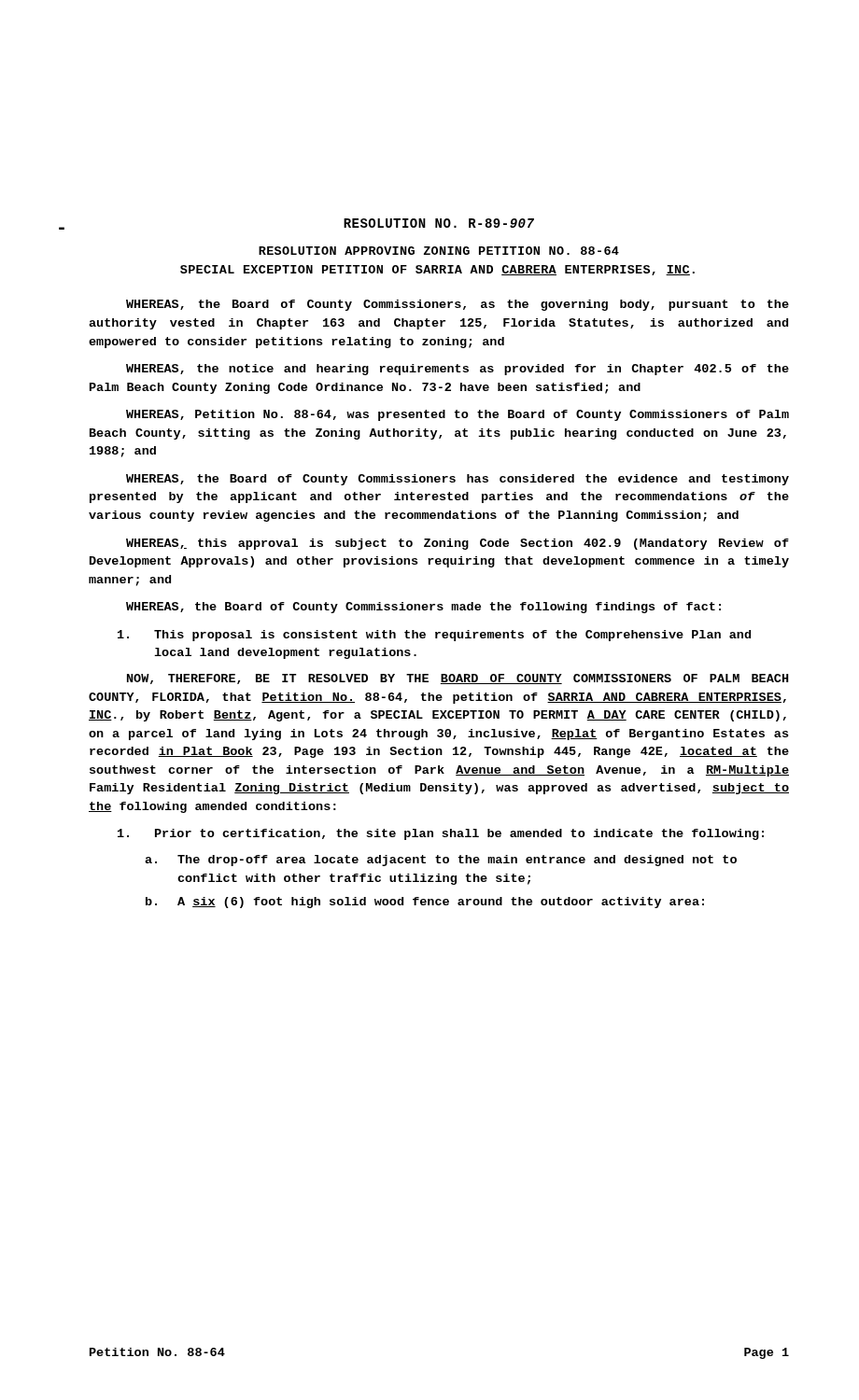859x1400 pixels.
Task: Click on the passage starting "WHEREAS, this approval is"
Action: 439,562
